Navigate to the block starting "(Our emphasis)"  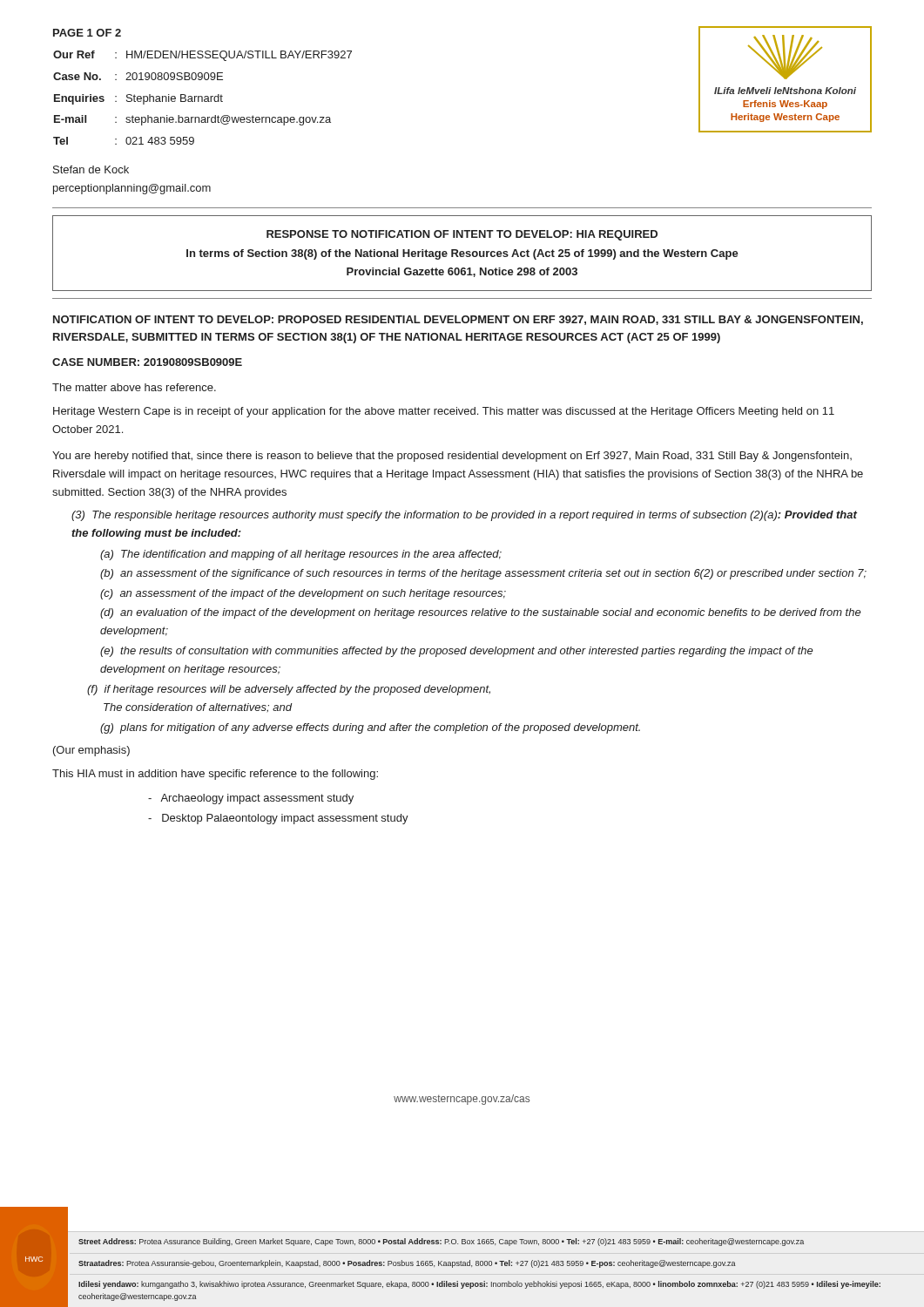pyautogui.click(x=91, y=750)
